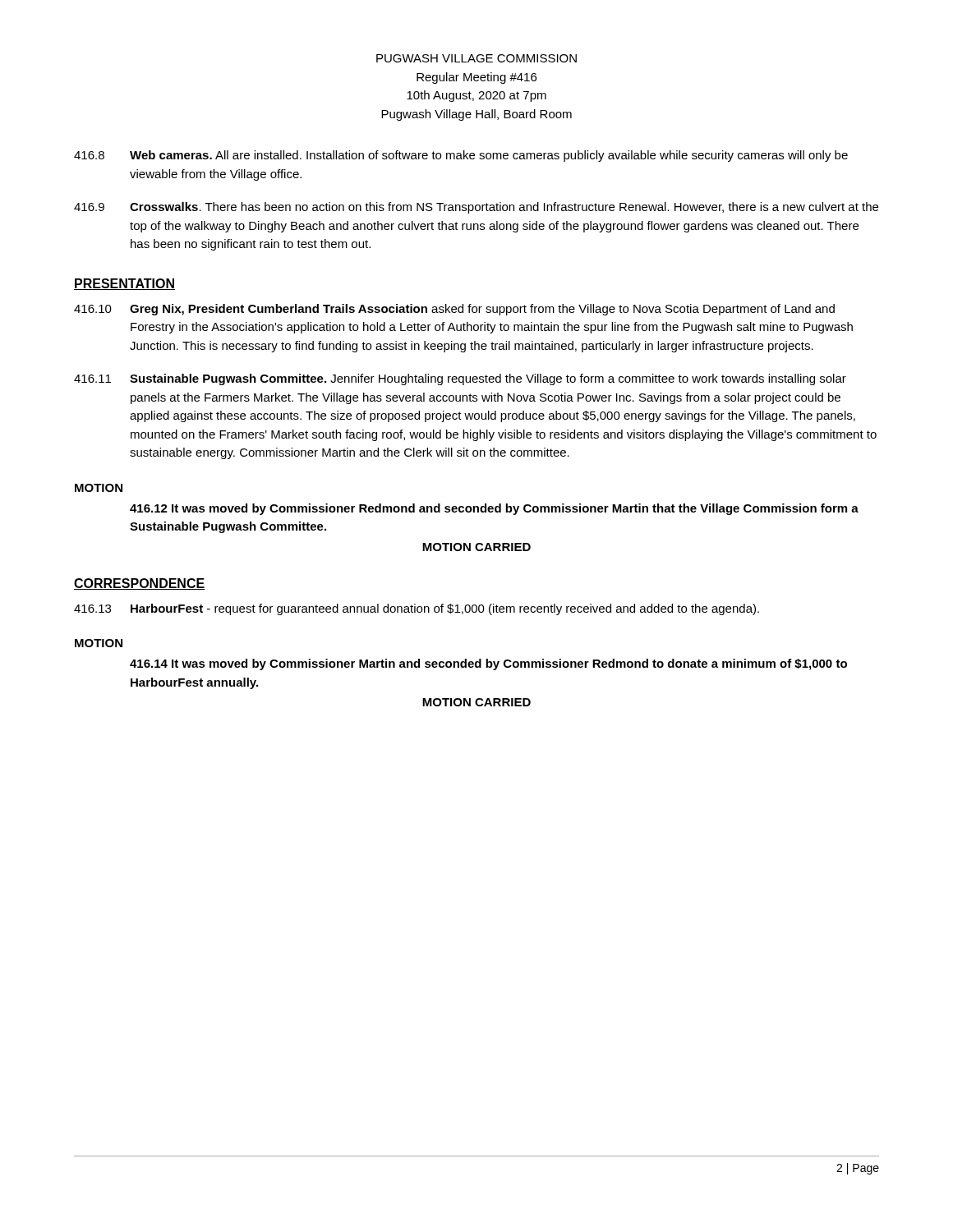Click on the text block that reads "14 It was moved by"
The width and height of the screenshot is (953, 1232).
click(x=489, y=672)
